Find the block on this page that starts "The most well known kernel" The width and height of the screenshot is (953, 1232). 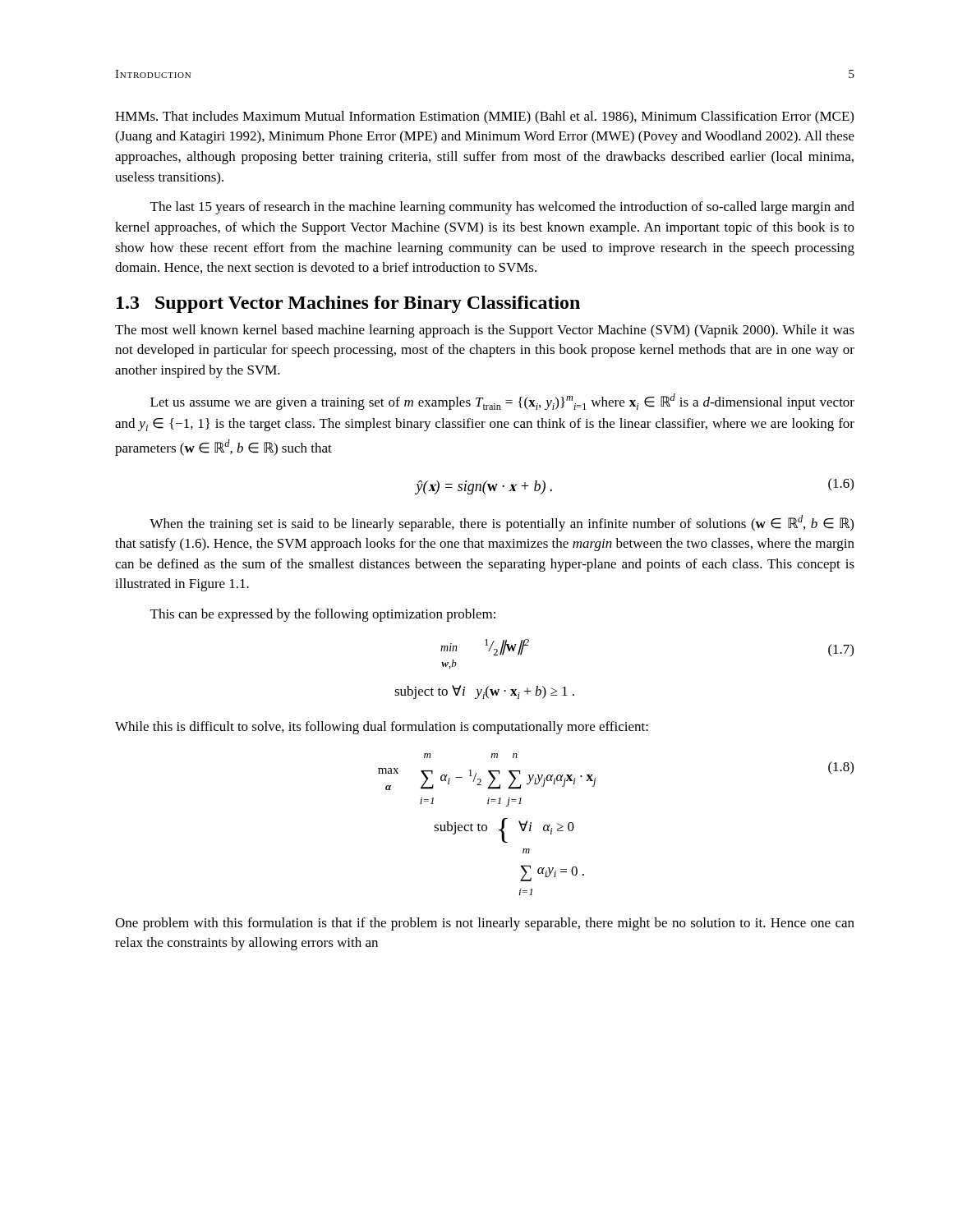[485, 350]
